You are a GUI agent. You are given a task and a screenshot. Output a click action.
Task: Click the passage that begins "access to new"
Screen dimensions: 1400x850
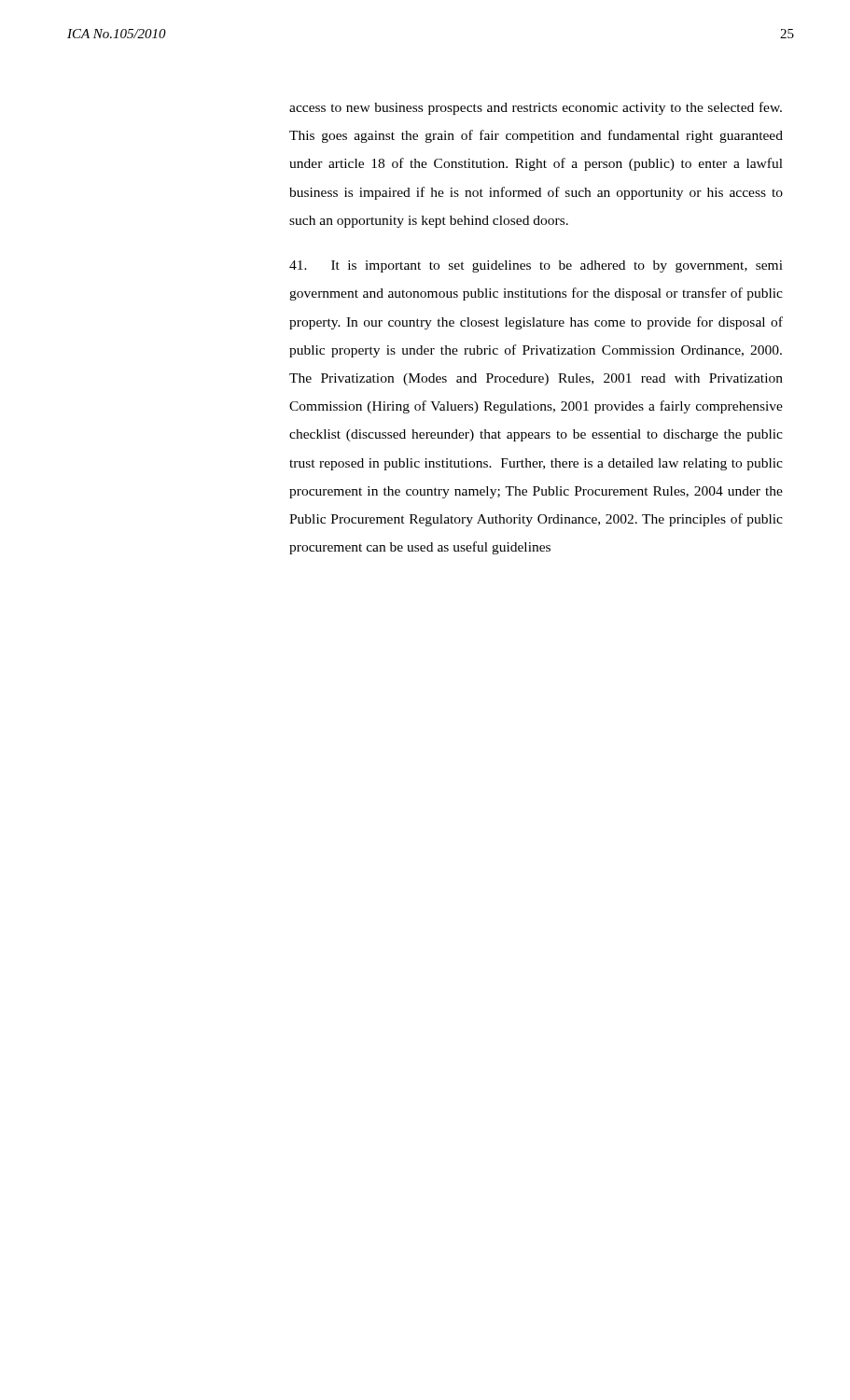point(536,163)
